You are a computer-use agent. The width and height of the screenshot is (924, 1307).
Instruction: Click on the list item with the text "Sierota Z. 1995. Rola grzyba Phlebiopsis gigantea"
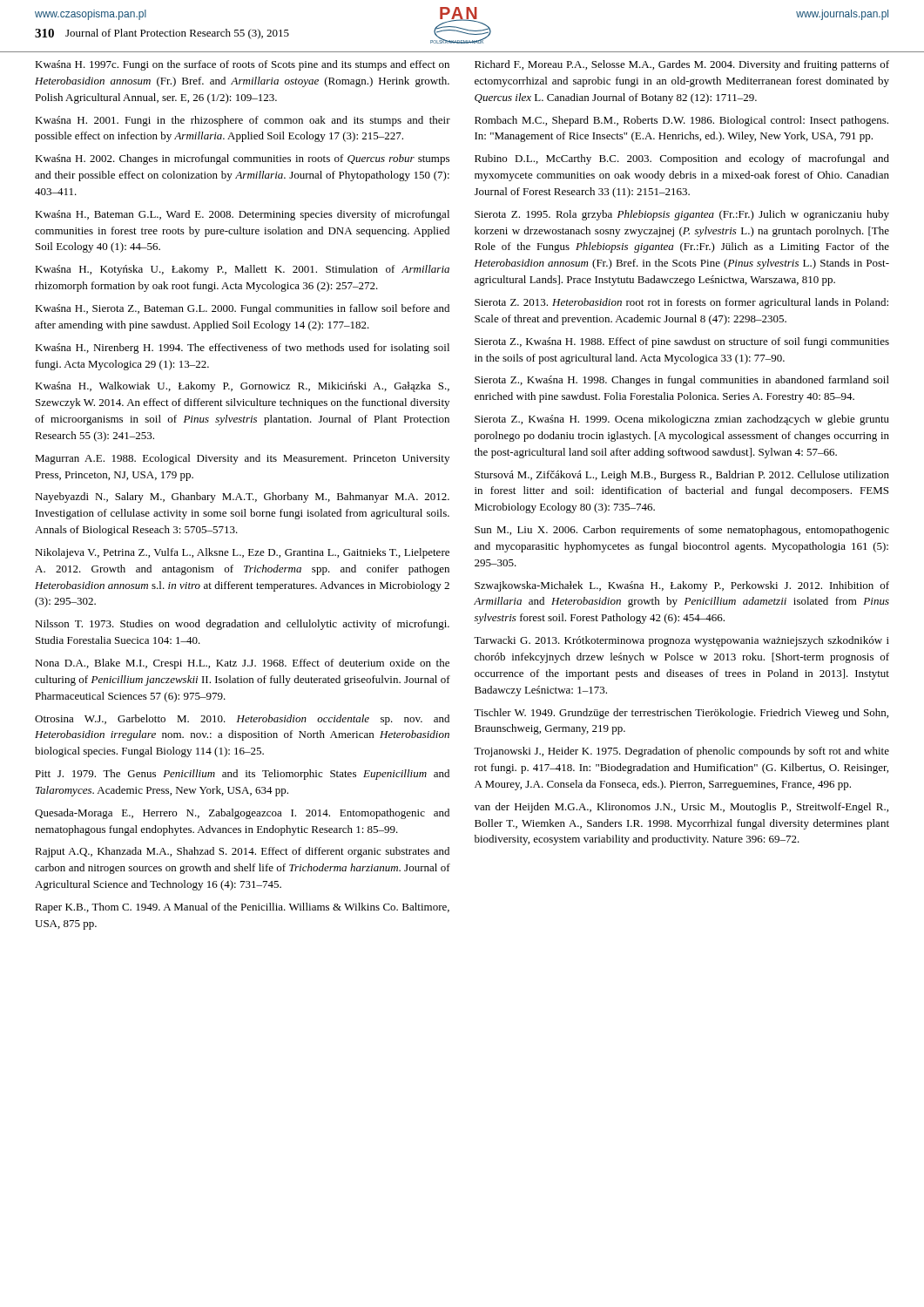click(x=682, y=247)
